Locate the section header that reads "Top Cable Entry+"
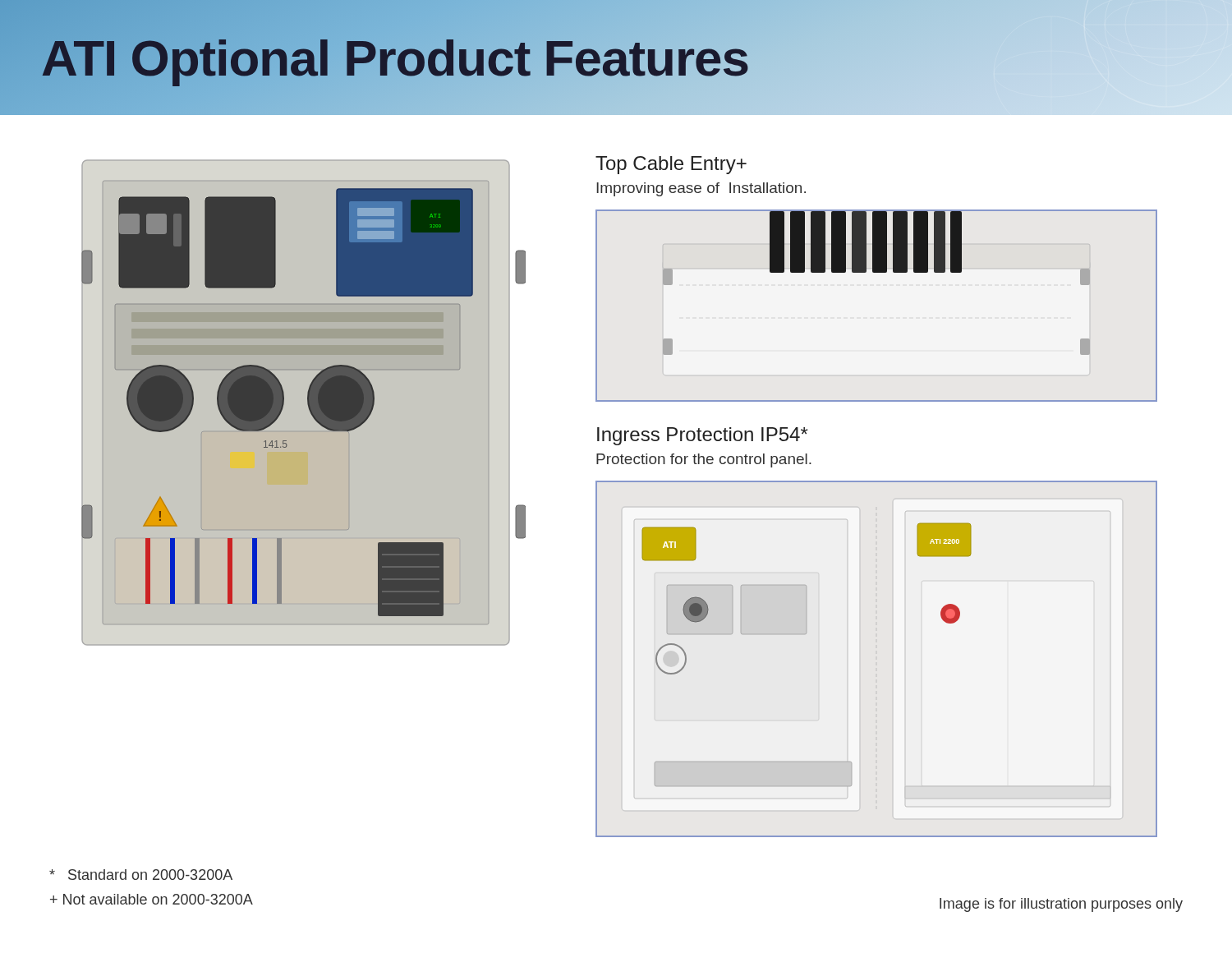The image size is (1232, 953). [671, 163]
